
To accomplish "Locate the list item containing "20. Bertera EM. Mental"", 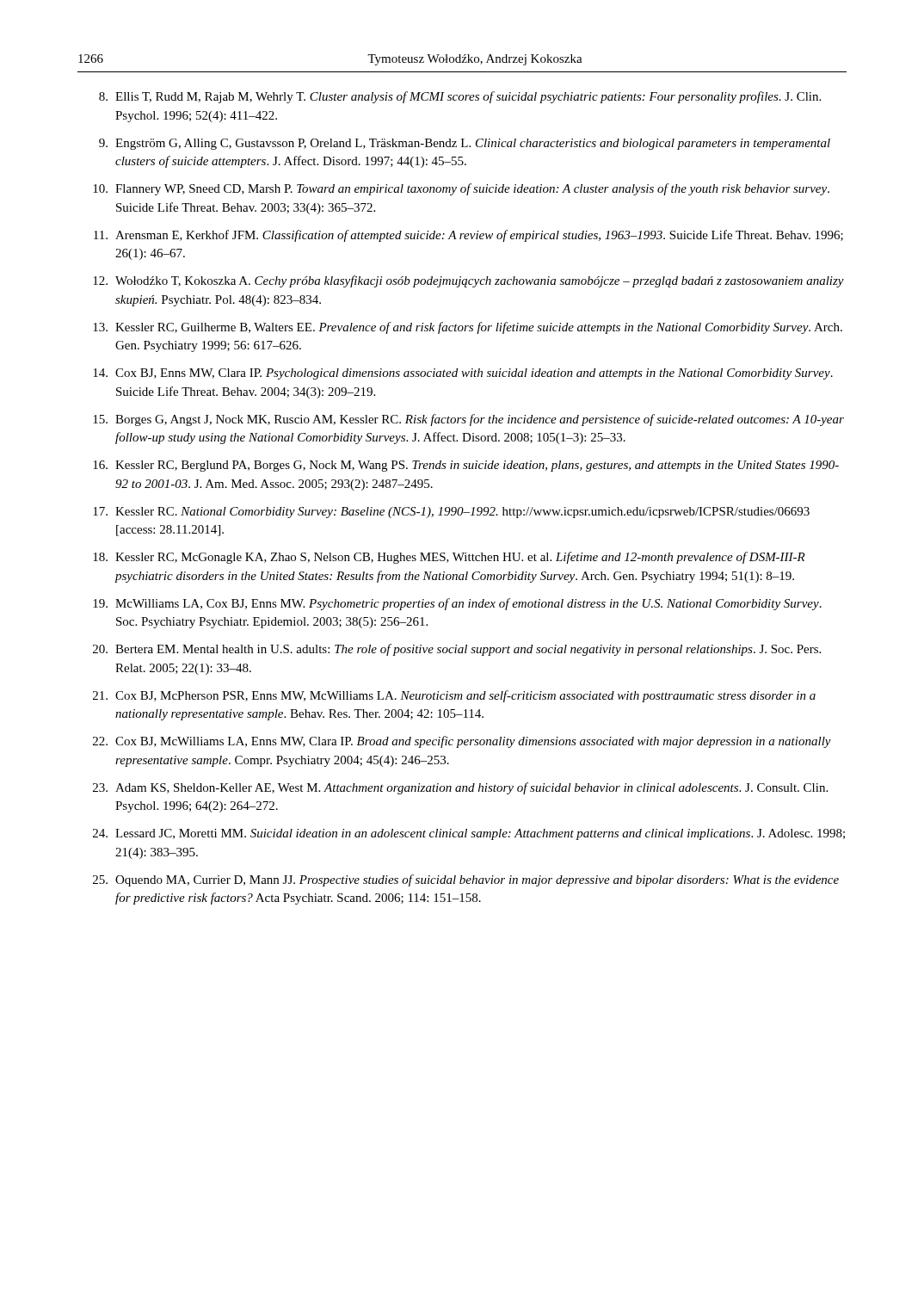I will coord(462,659).
